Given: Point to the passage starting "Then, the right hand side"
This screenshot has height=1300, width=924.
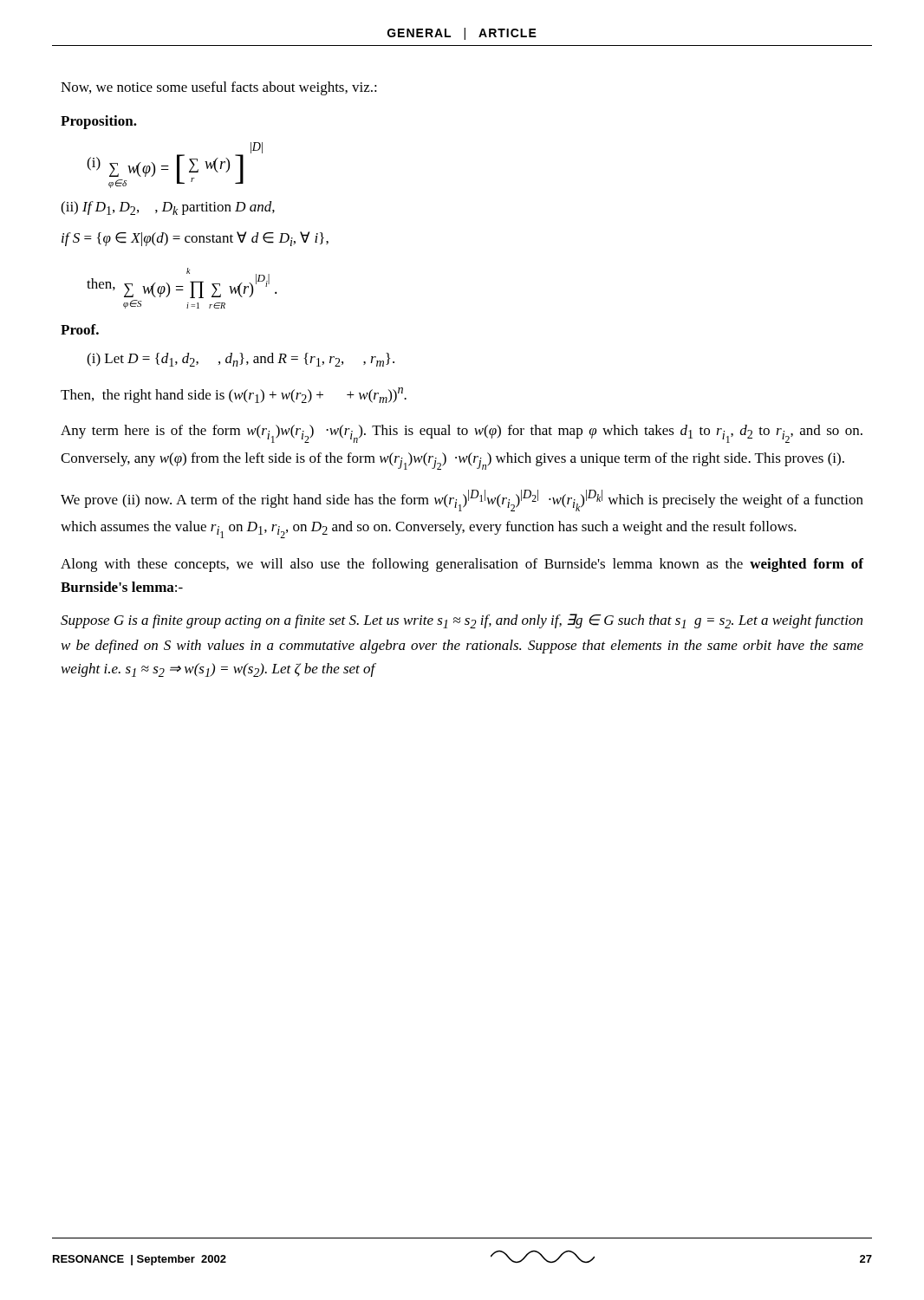Looking at the screenshot, I should [x=234, y=394].
